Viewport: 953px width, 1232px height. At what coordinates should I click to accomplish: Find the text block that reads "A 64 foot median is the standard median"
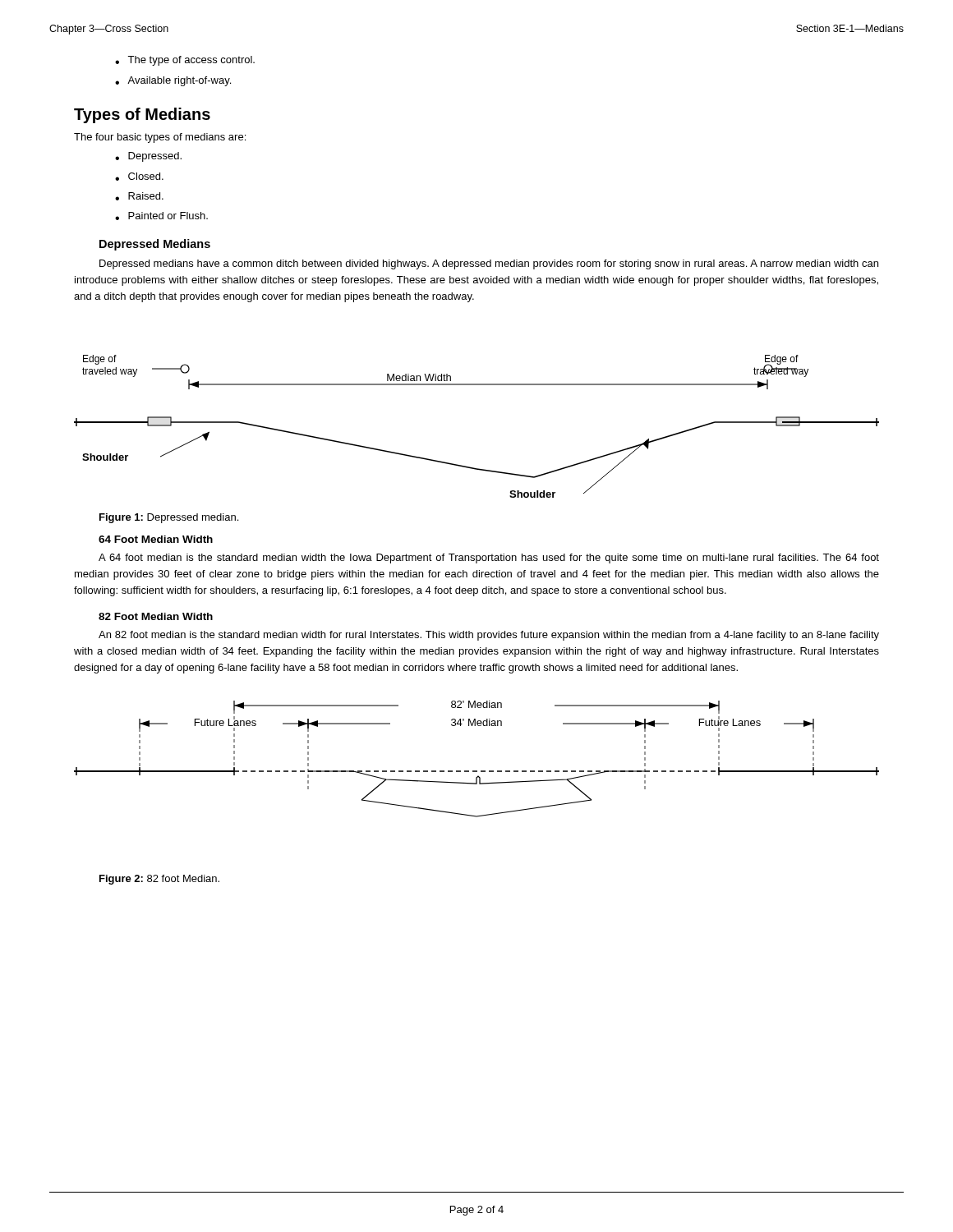[x=476, y=573]
